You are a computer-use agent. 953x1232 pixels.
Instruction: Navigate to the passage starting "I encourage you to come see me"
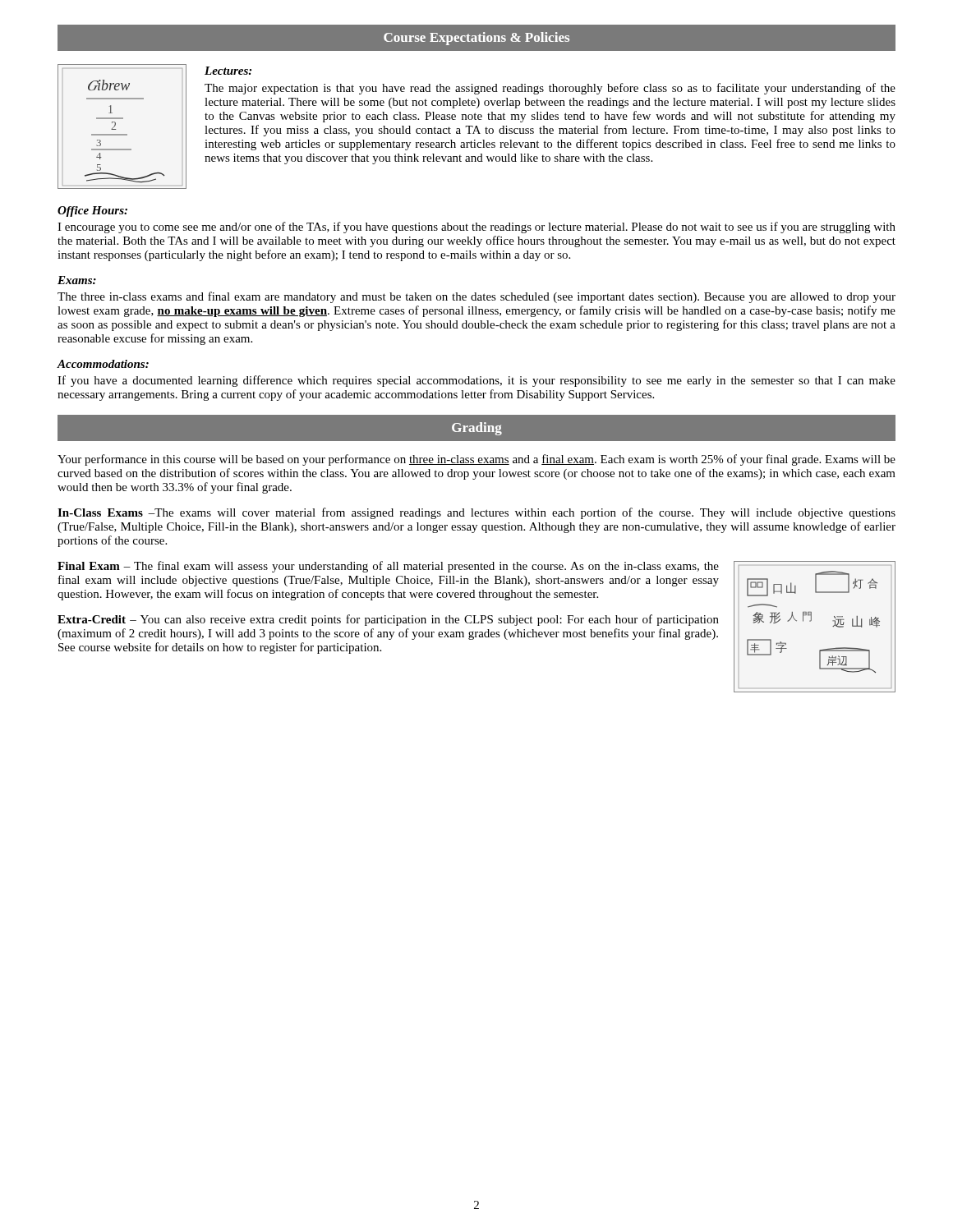[x=476, y=241]
